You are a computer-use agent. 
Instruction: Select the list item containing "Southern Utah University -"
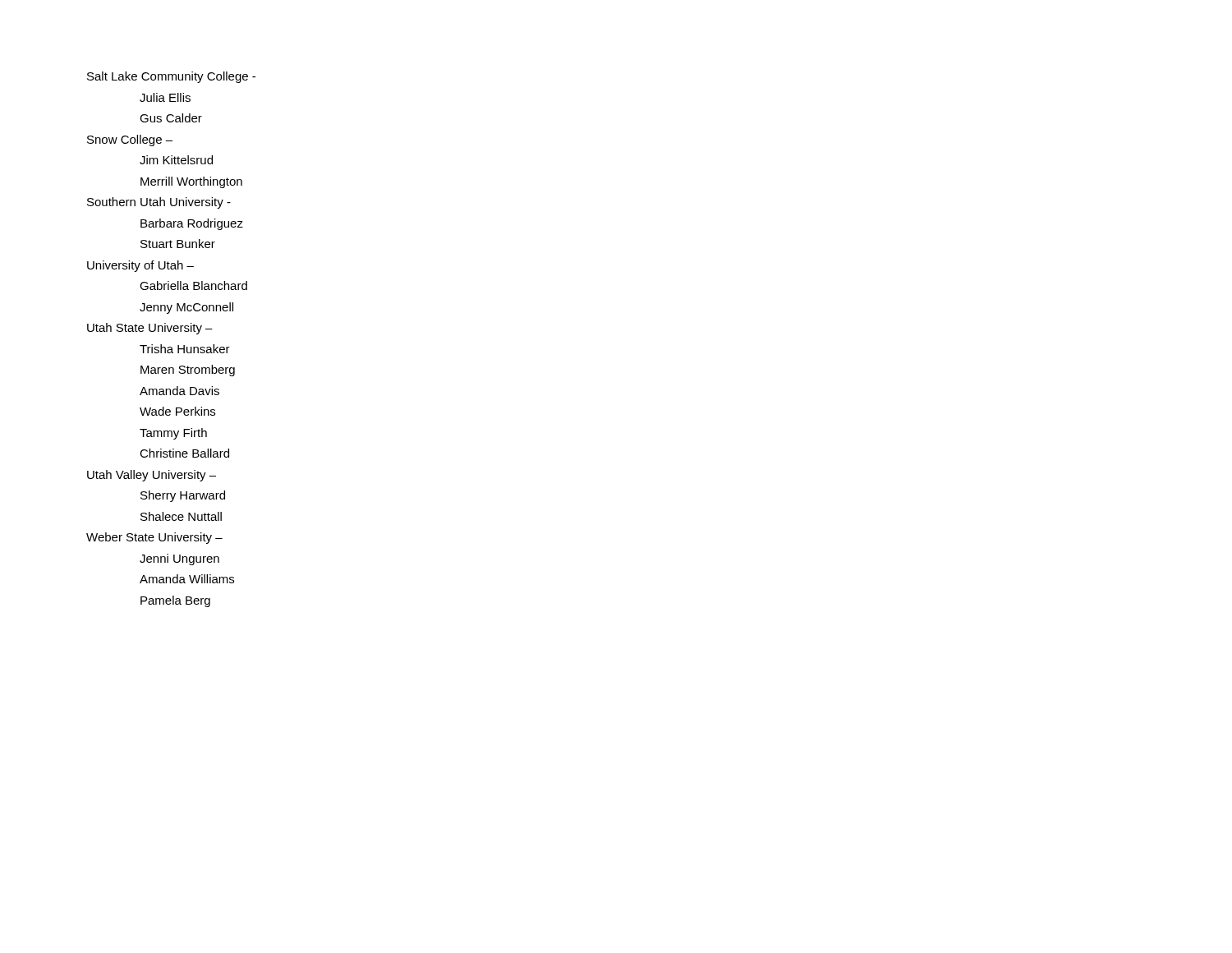158,202
